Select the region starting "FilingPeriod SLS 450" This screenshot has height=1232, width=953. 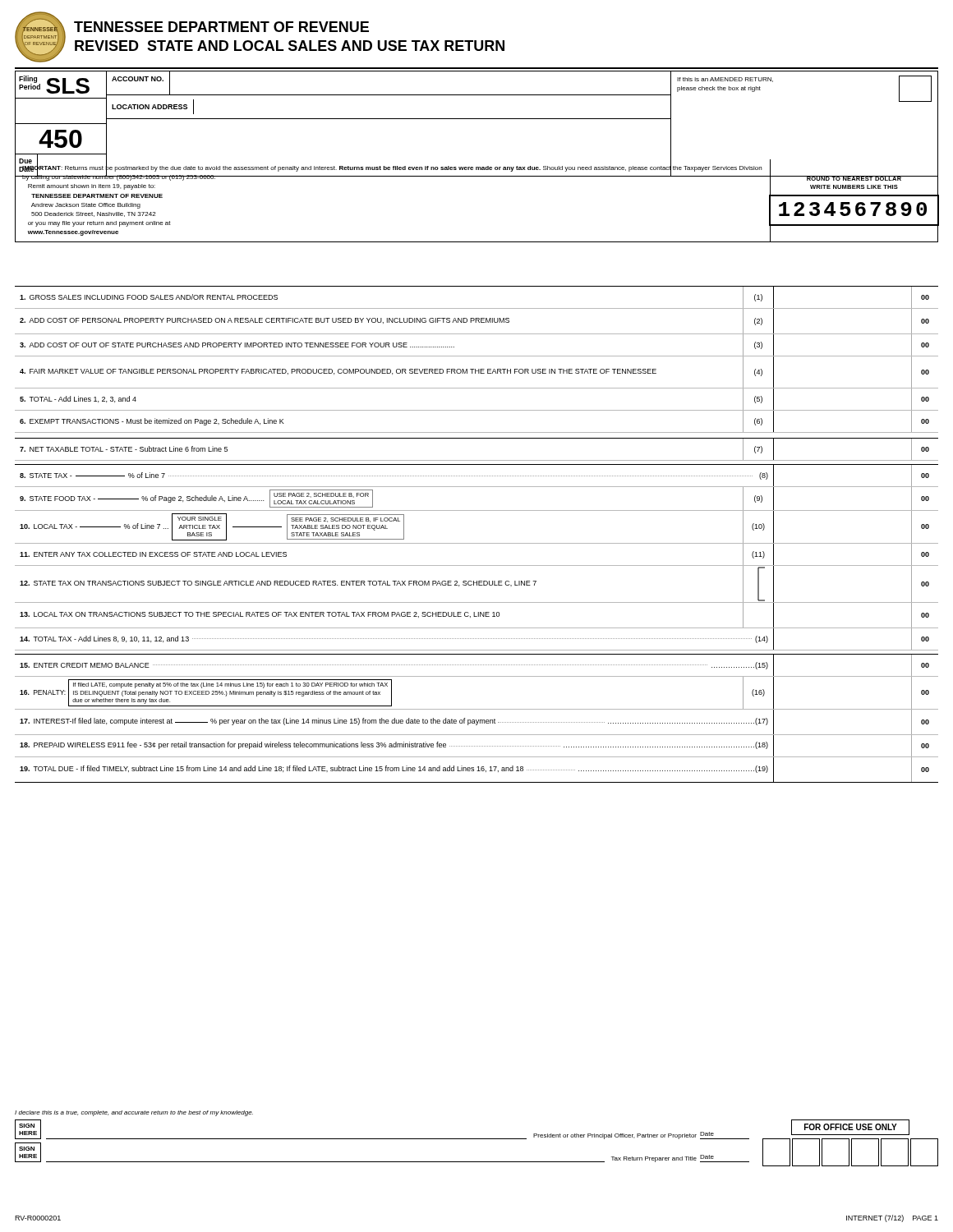click(x=476, y=124)
